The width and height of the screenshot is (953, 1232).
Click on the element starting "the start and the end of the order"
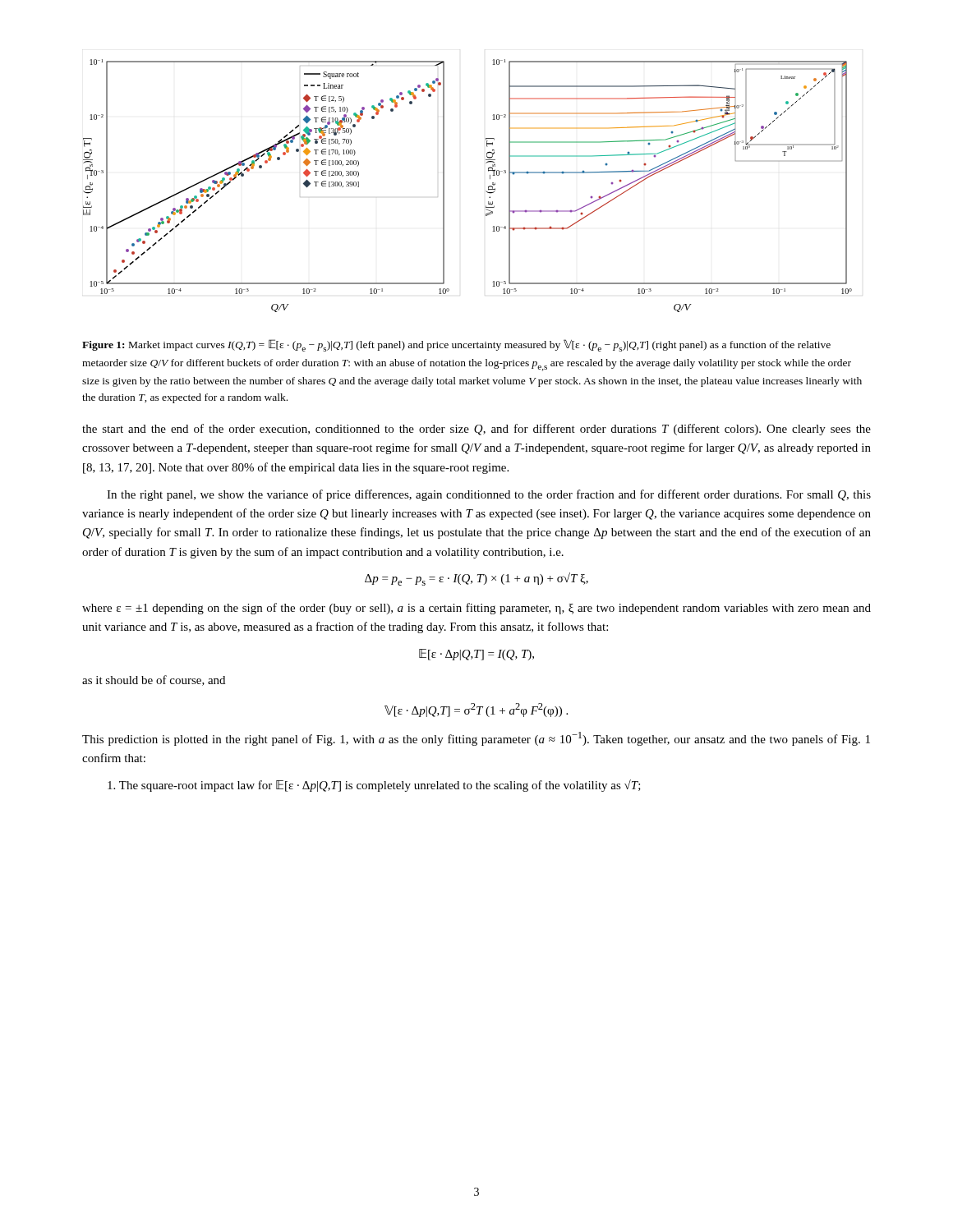pyautogui.click(x=476, y=448)
